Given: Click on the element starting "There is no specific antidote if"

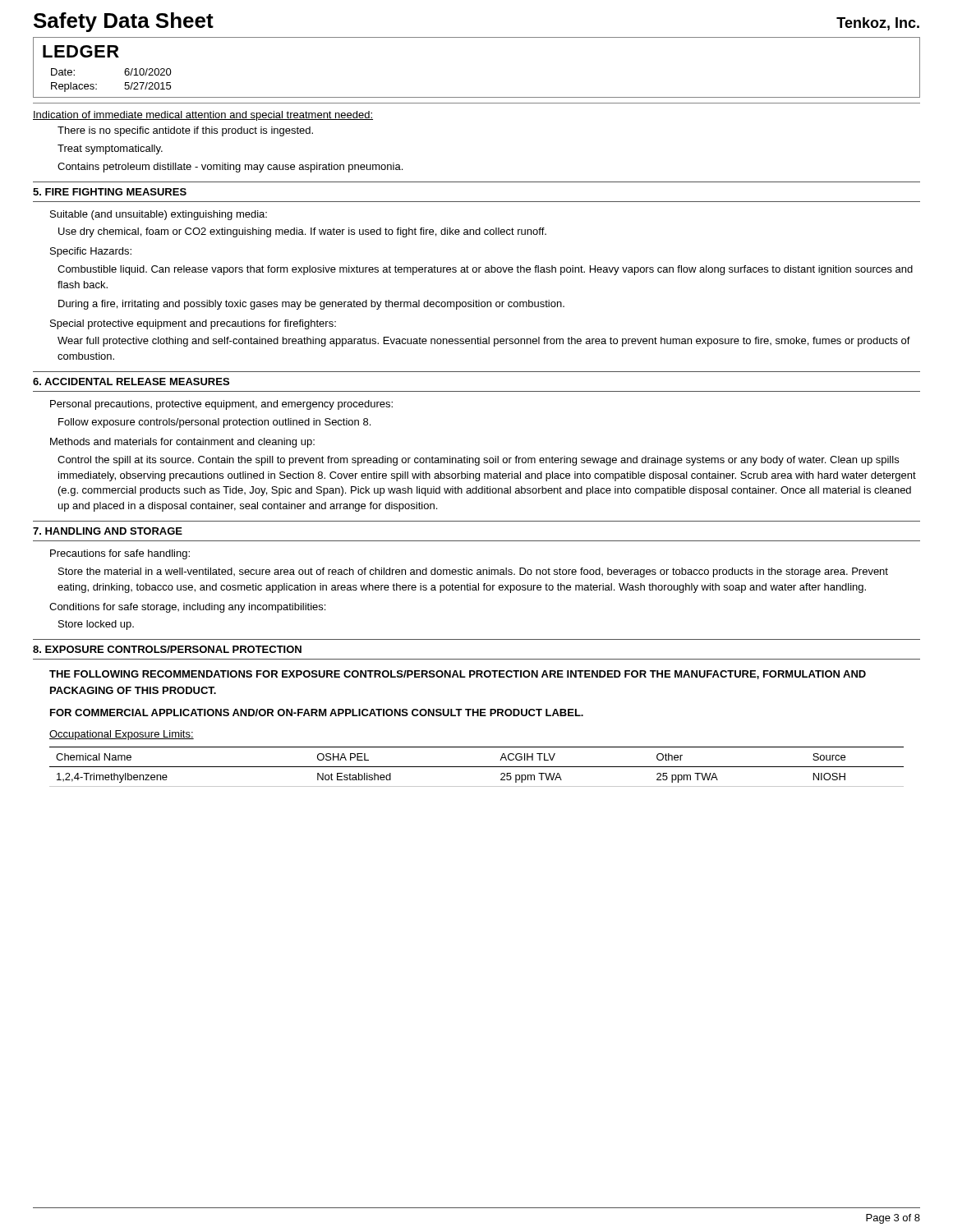Looking at the screenshot, I should [x=186, y=130].
